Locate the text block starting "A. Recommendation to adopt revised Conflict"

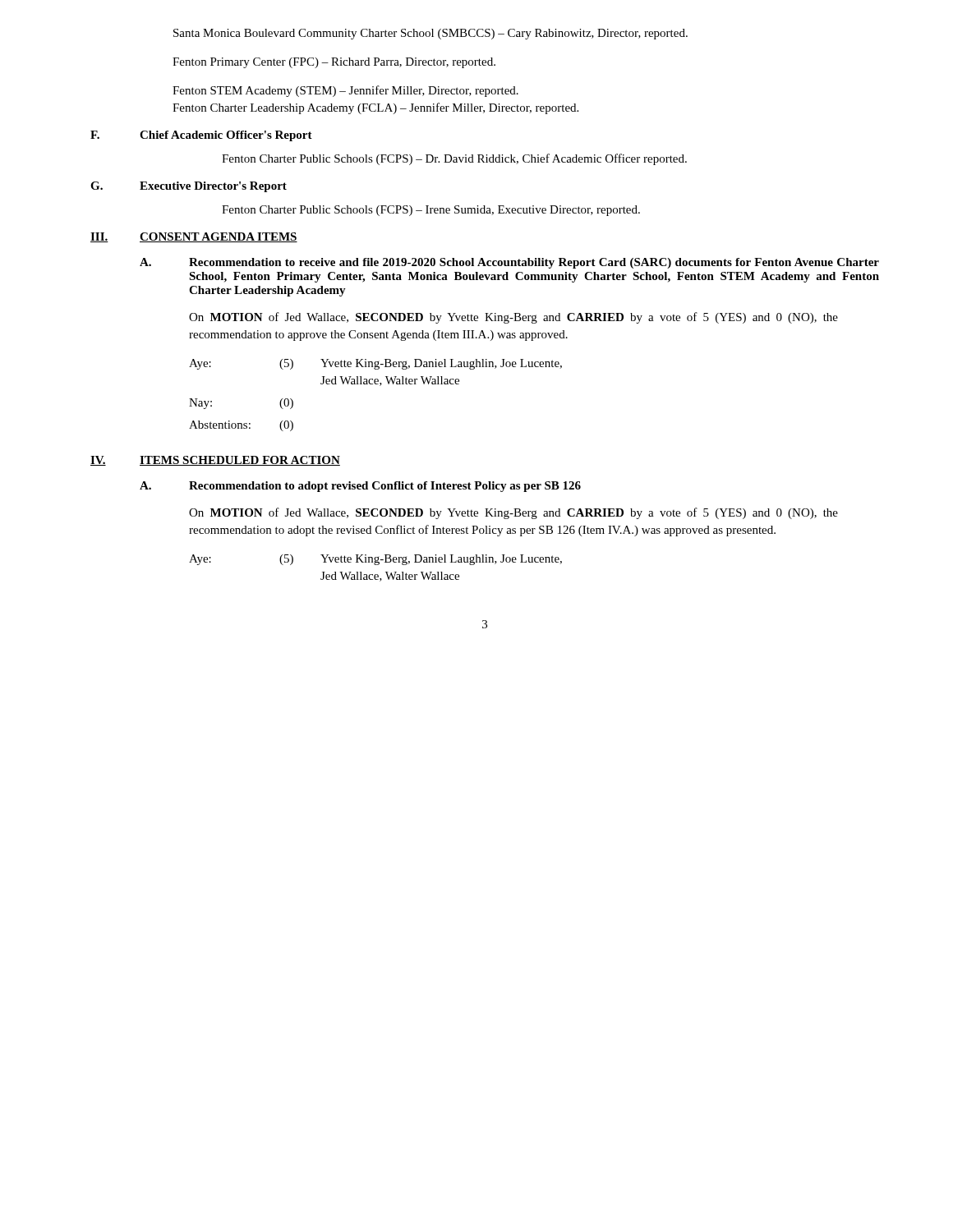[x=509, y=486]
